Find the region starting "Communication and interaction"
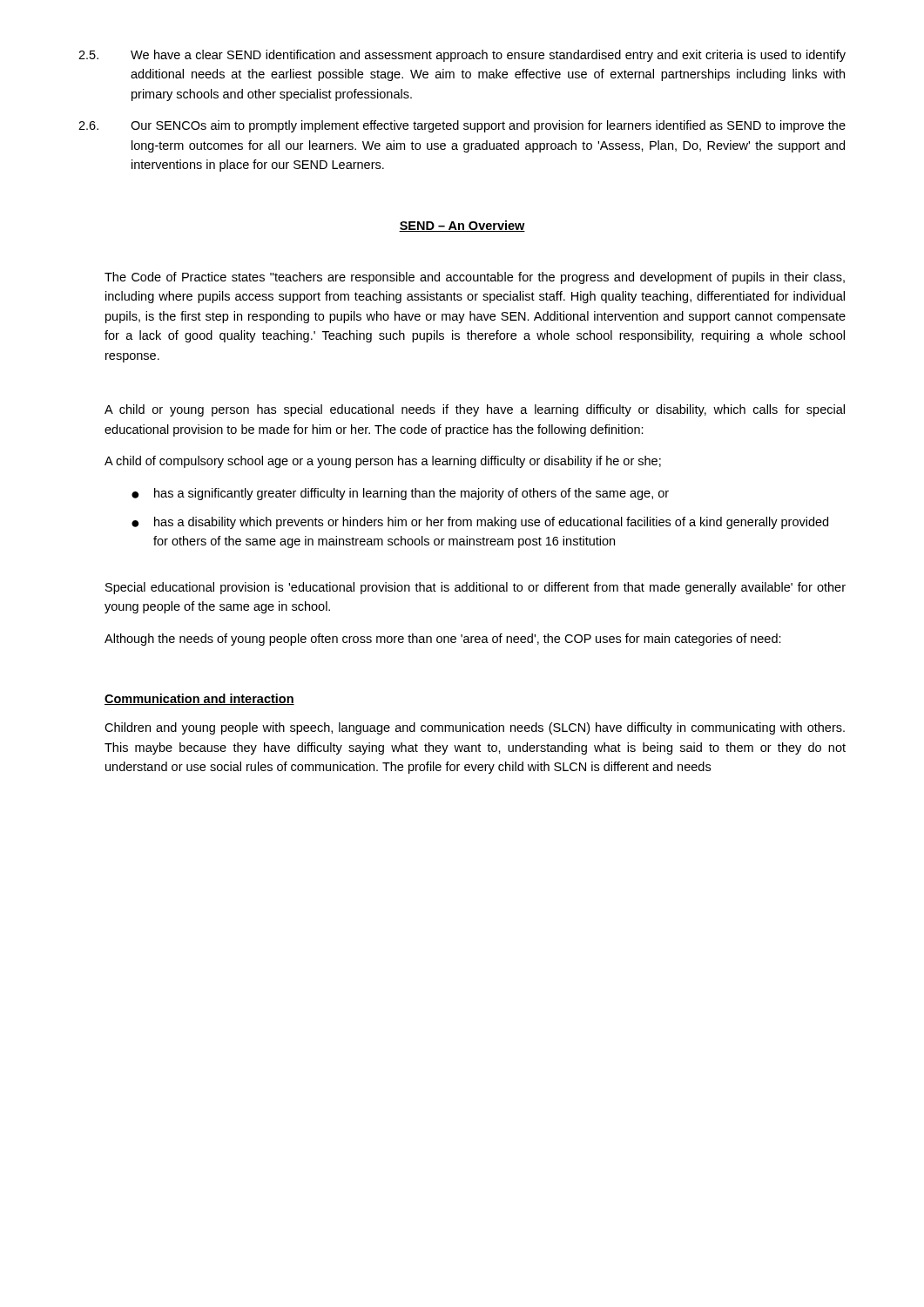924x1307 pixels. (199, 699)
